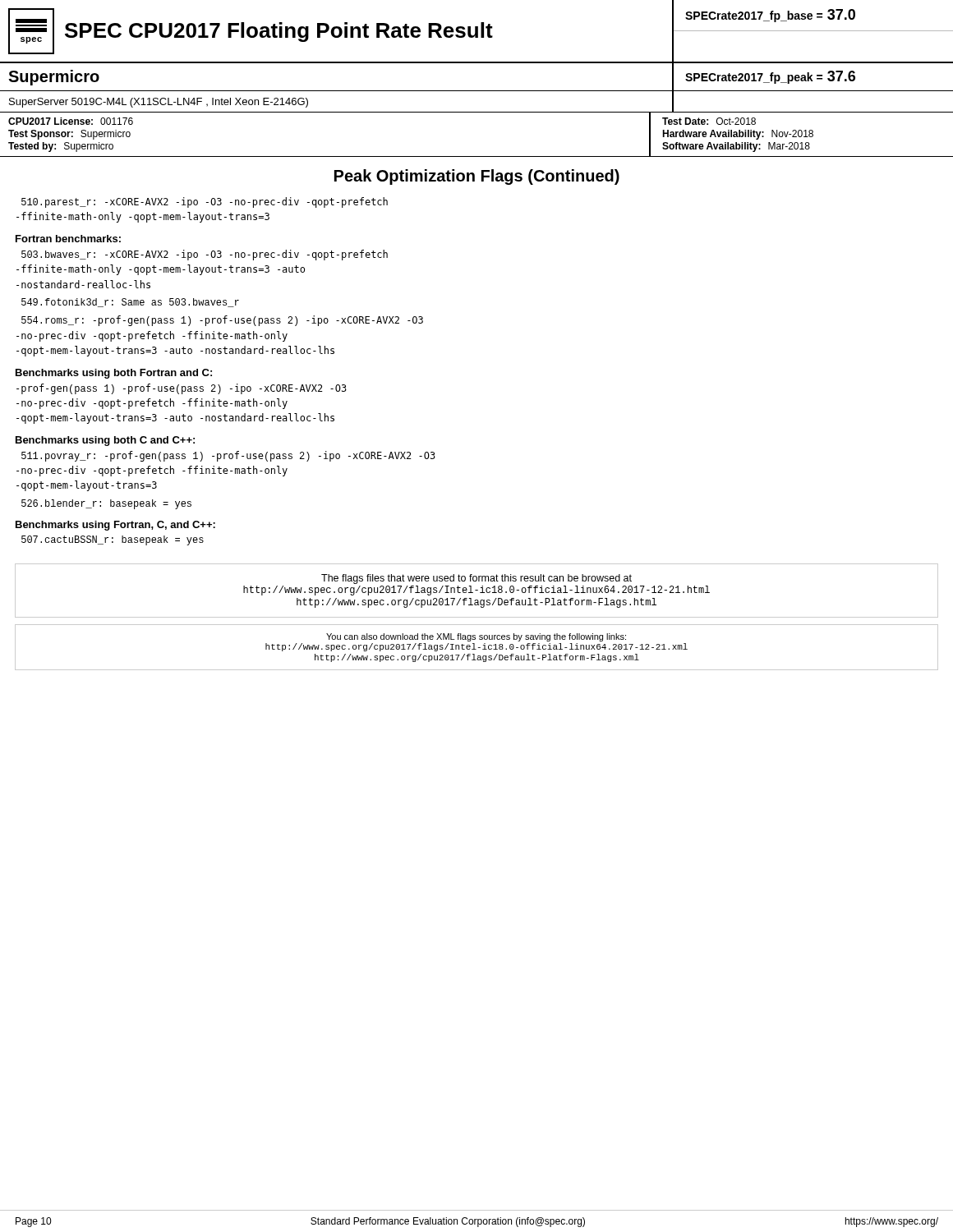
Task: Locate the text block with the text "The flags files that were used to"
Action: (x=476, y=590)
